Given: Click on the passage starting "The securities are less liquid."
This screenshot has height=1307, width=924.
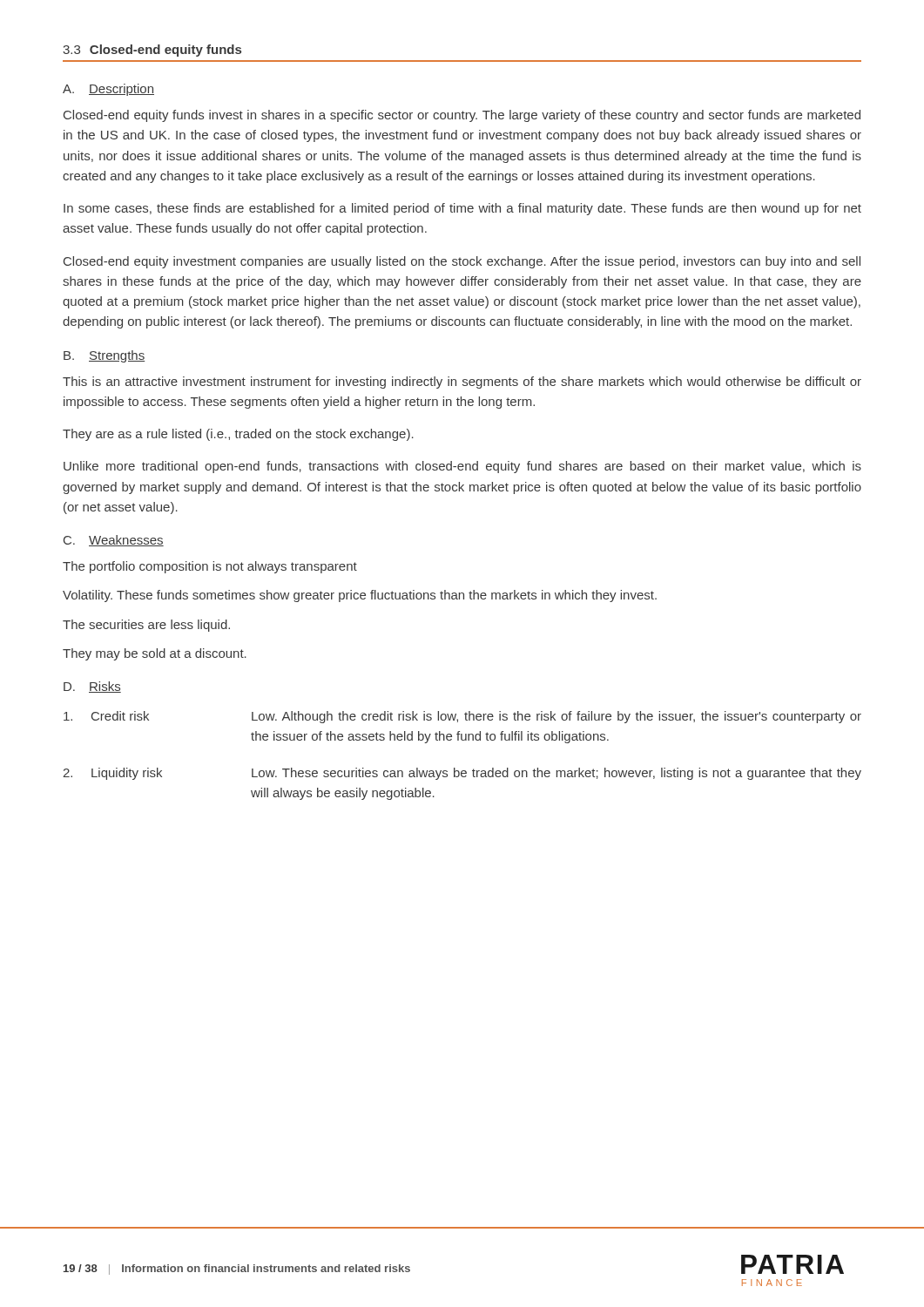Looking at the screenshot, I should 147,624.
